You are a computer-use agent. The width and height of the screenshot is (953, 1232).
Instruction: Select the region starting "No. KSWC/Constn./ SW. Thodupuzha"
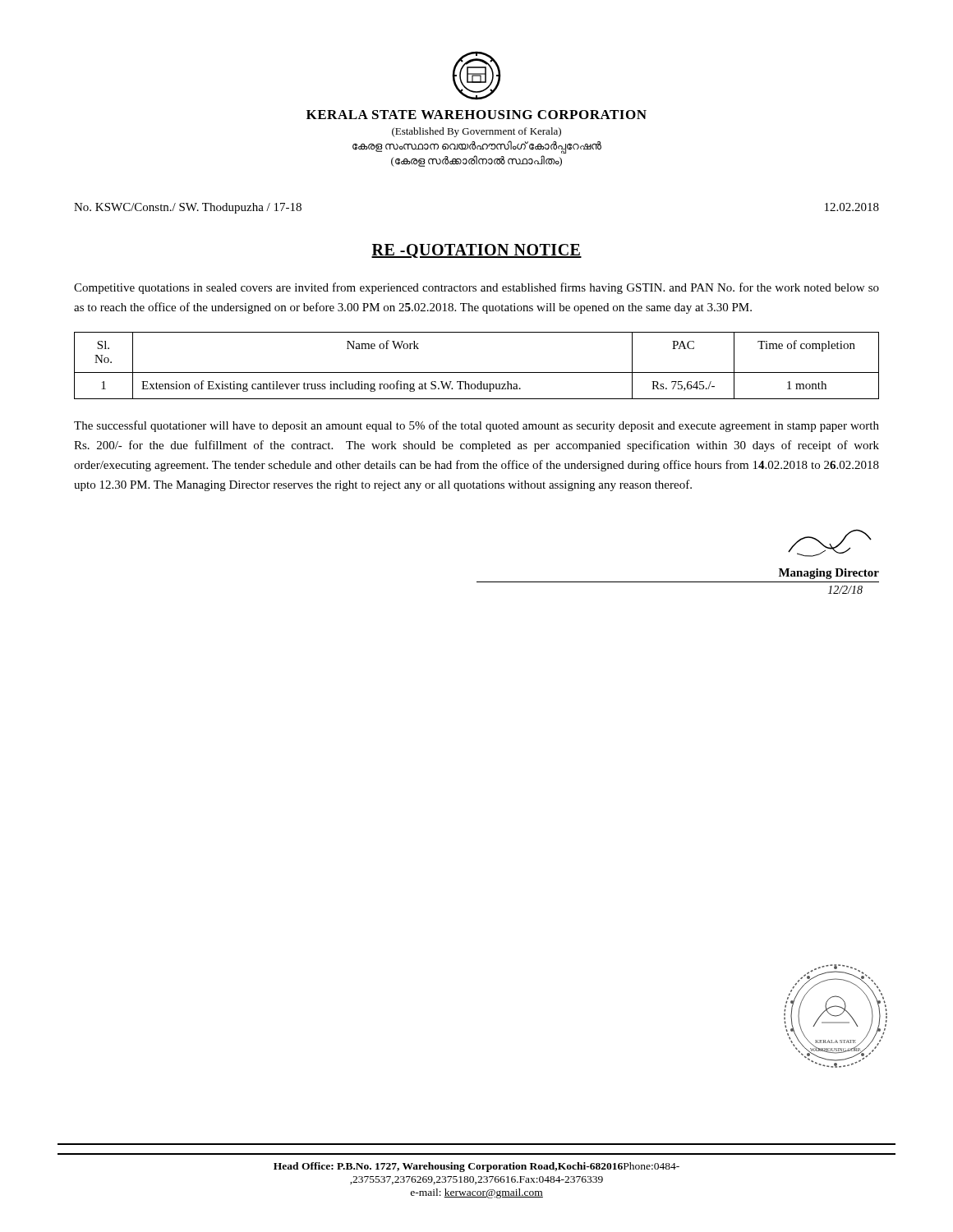[188, 207]
